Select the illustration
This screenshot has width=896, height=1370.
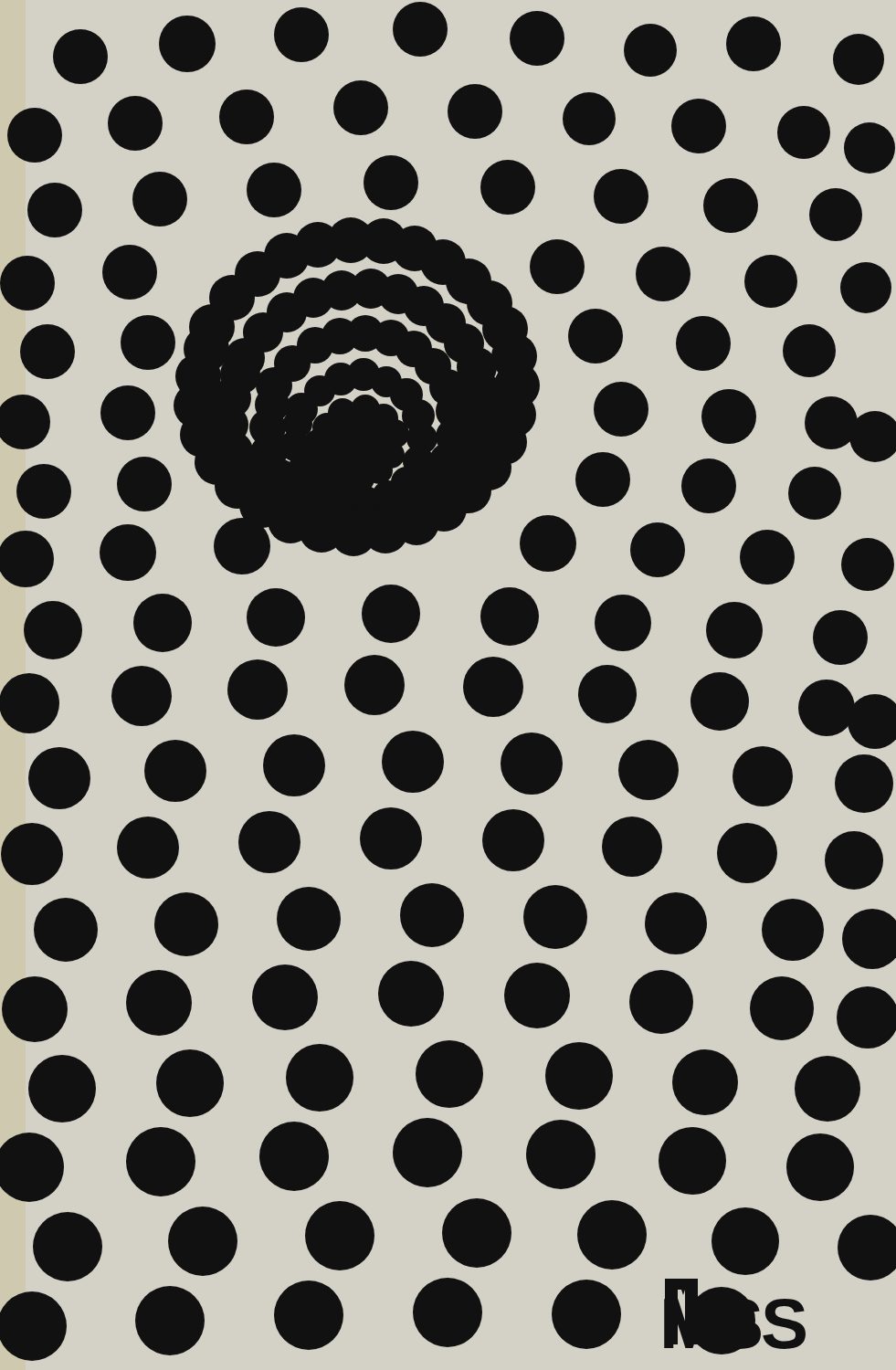point(448,685)
